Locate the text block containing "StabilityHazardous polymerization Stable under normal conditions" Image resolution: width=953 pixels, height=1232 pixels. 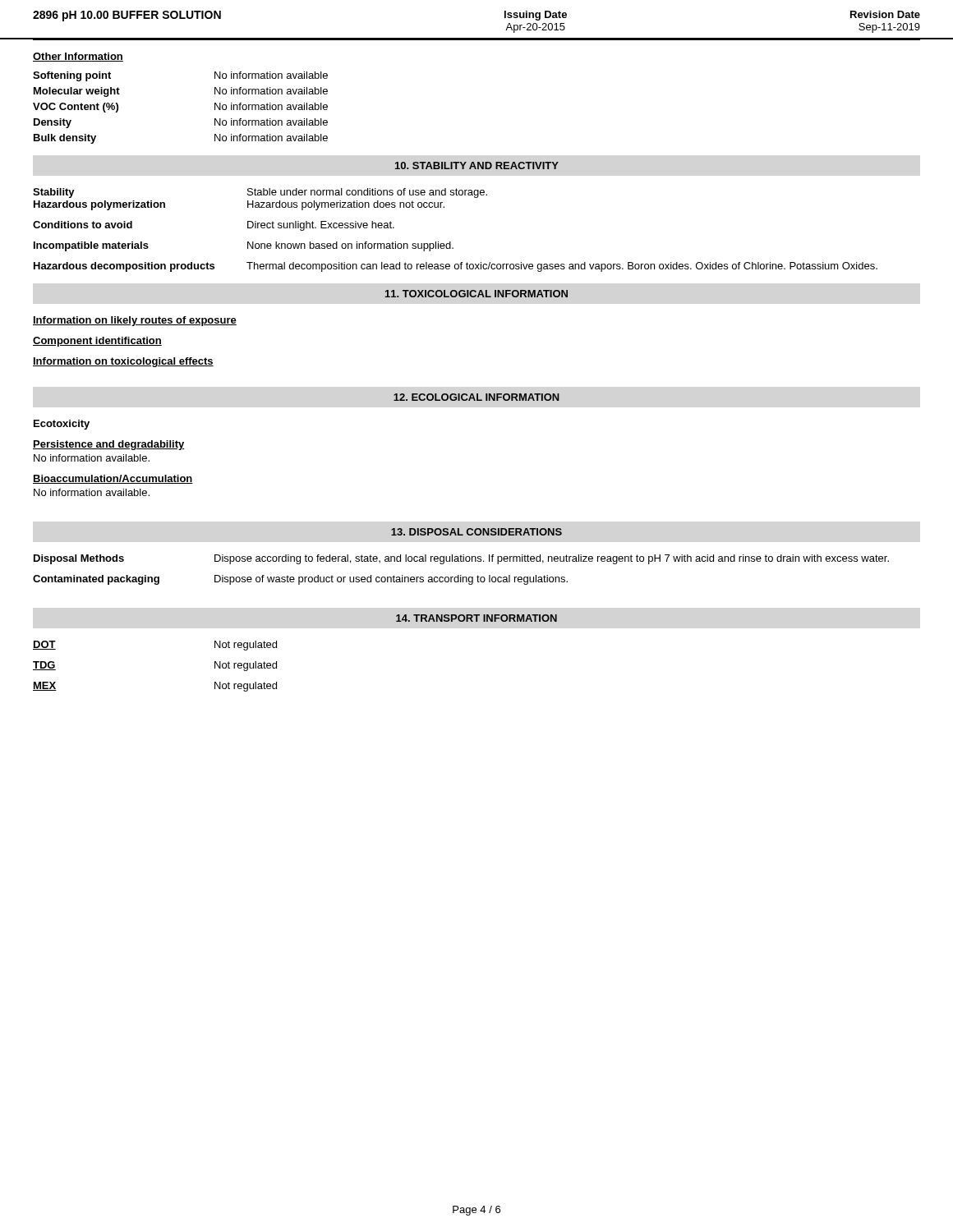click(x=260, y=193)
